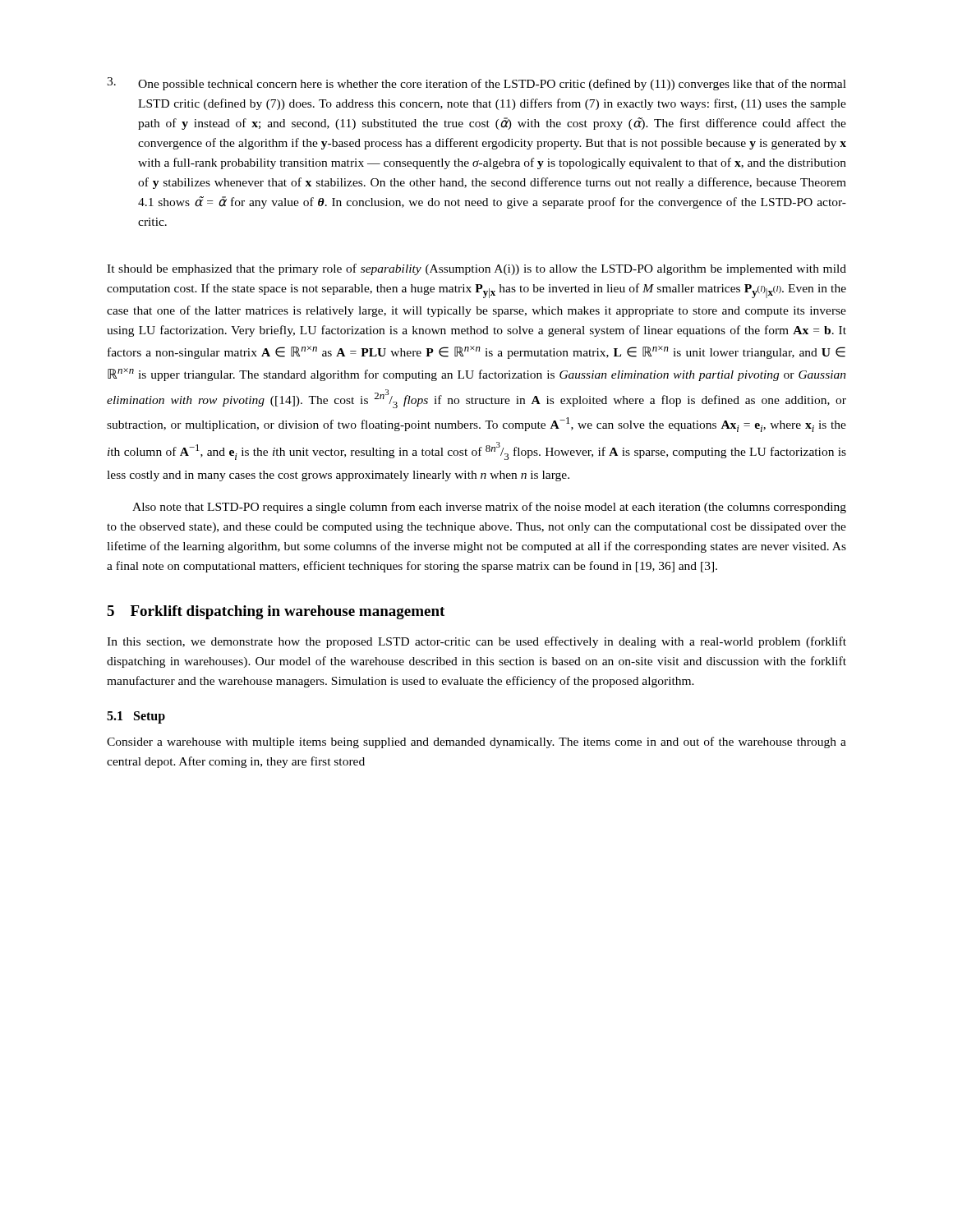Where is the passage that starts "In this section,"?
The image size is (953, 1232).
[476, 661]
